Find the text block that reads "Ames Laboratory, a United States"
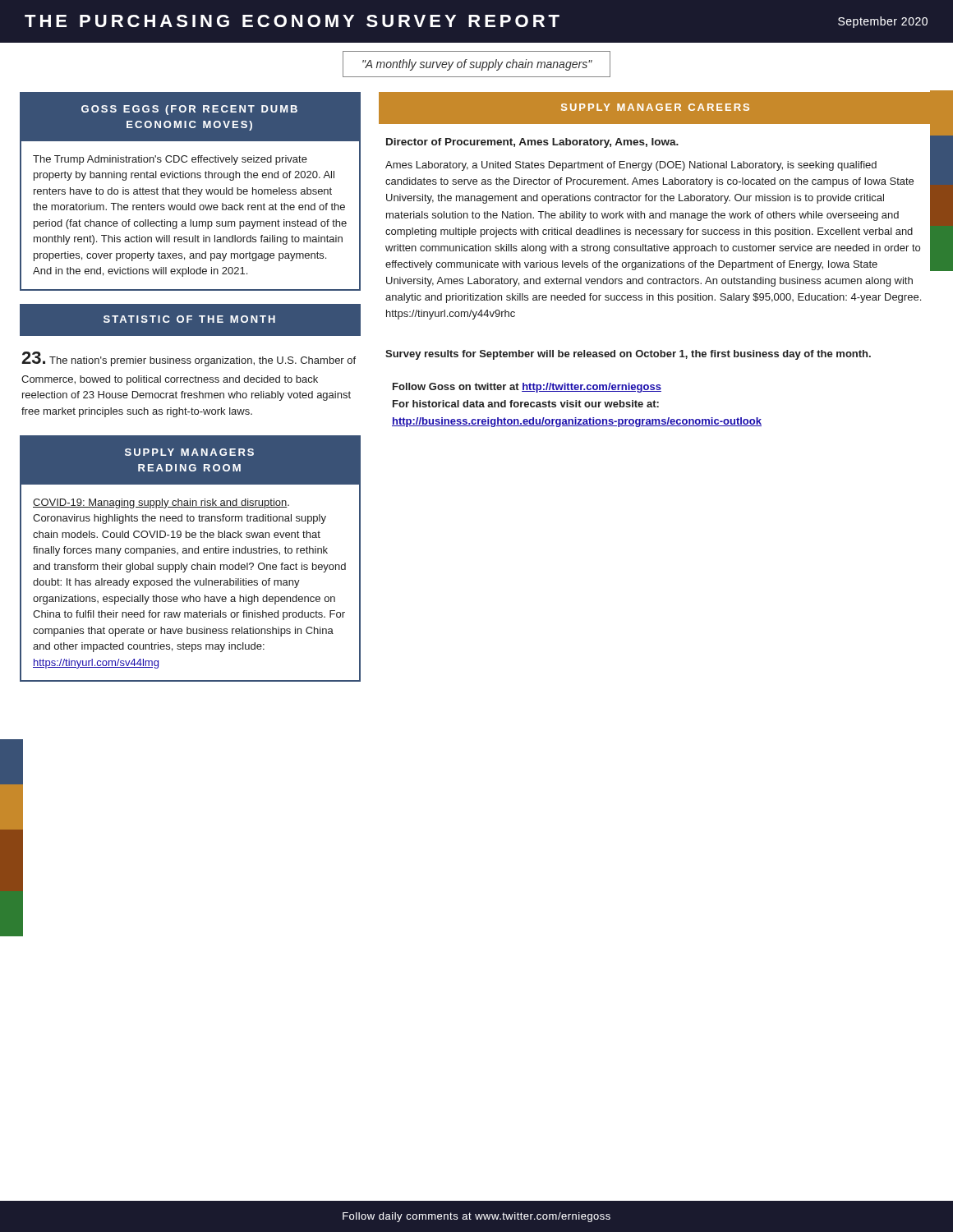Screen dimensions: 1232x953 point(654,239)
